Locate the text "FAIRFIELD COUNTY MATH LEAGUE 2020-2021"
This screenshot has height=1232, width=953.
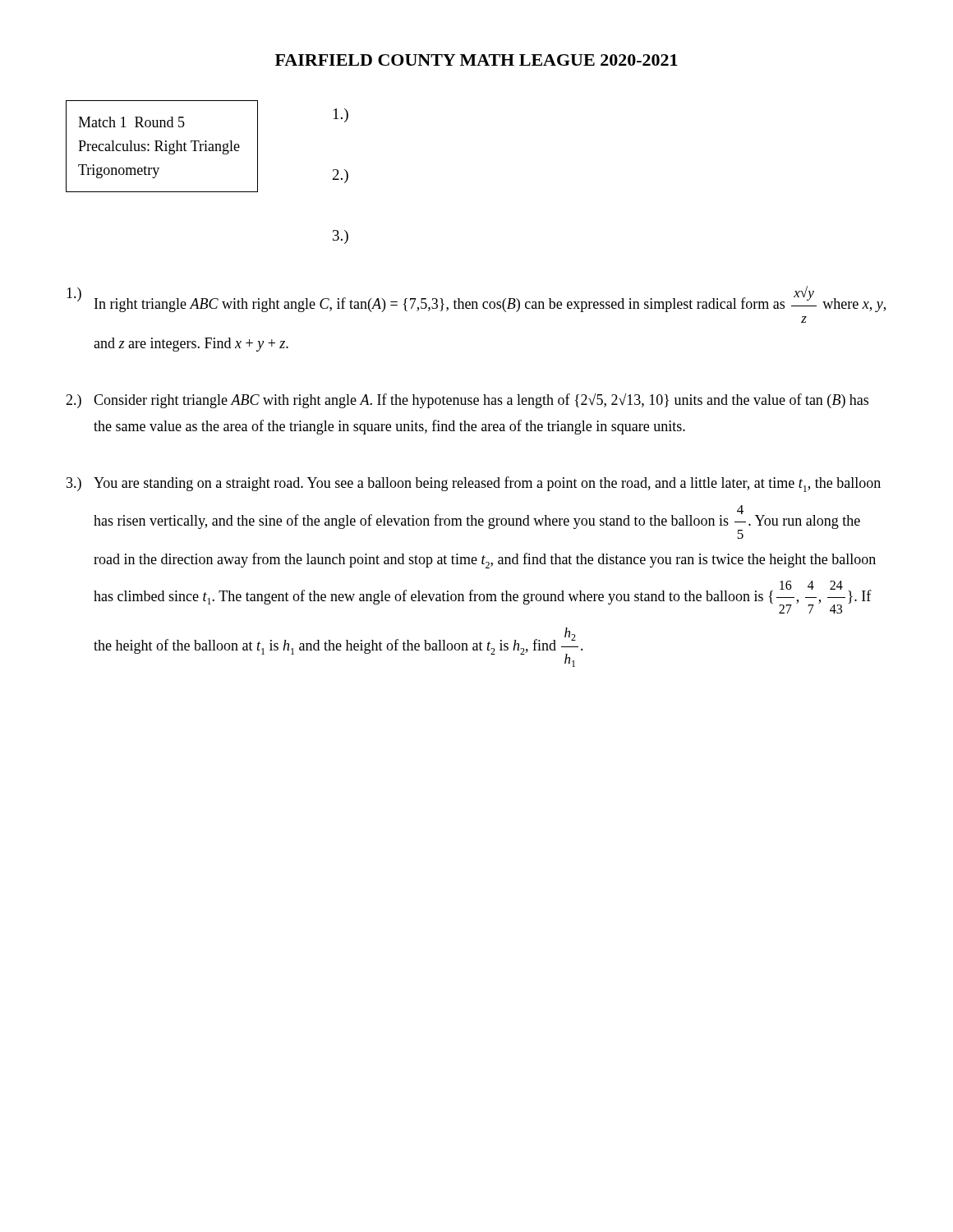coord(476,60)
